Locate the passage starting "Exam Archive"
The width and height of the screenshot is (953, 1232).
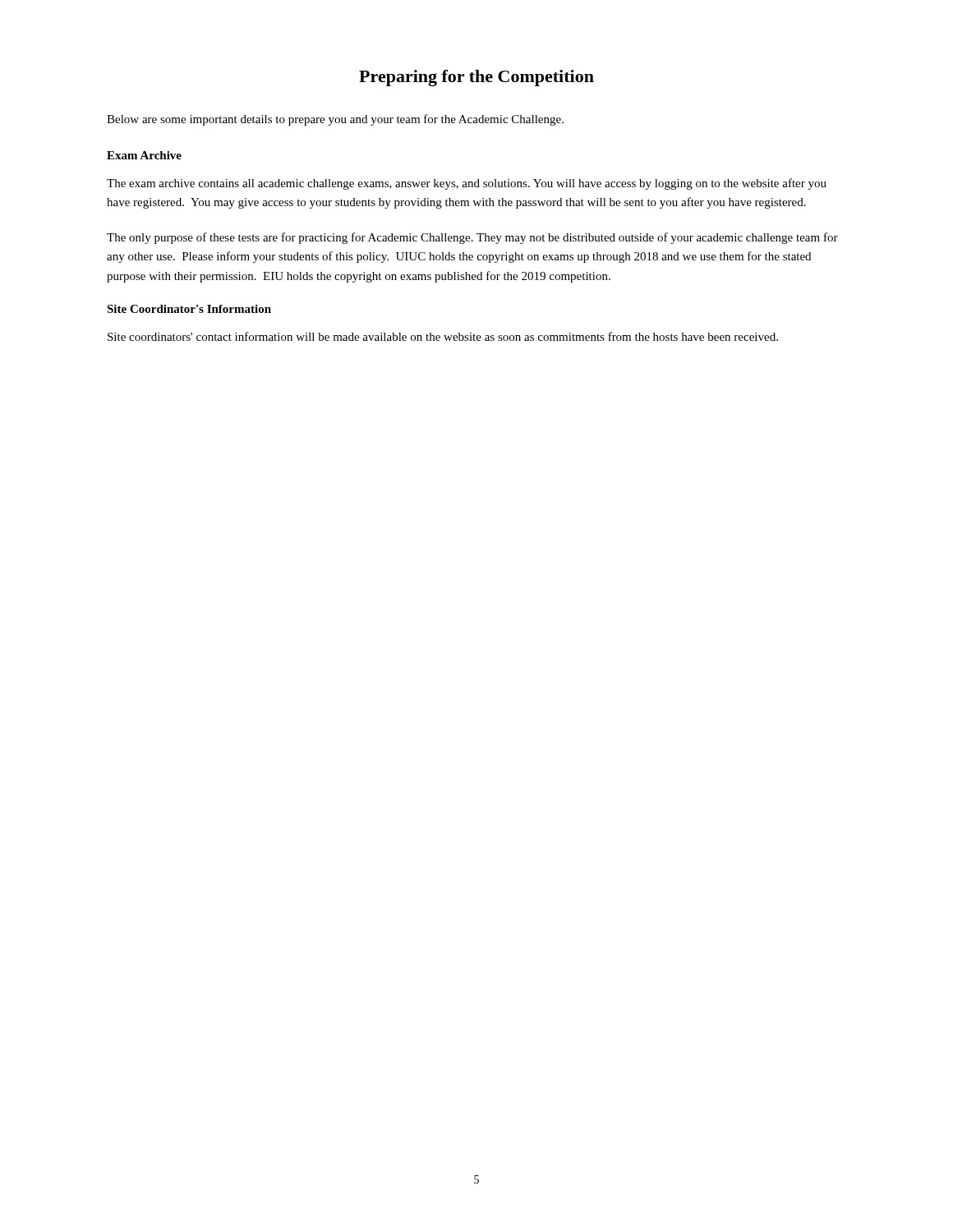click(x=144, y=155)
